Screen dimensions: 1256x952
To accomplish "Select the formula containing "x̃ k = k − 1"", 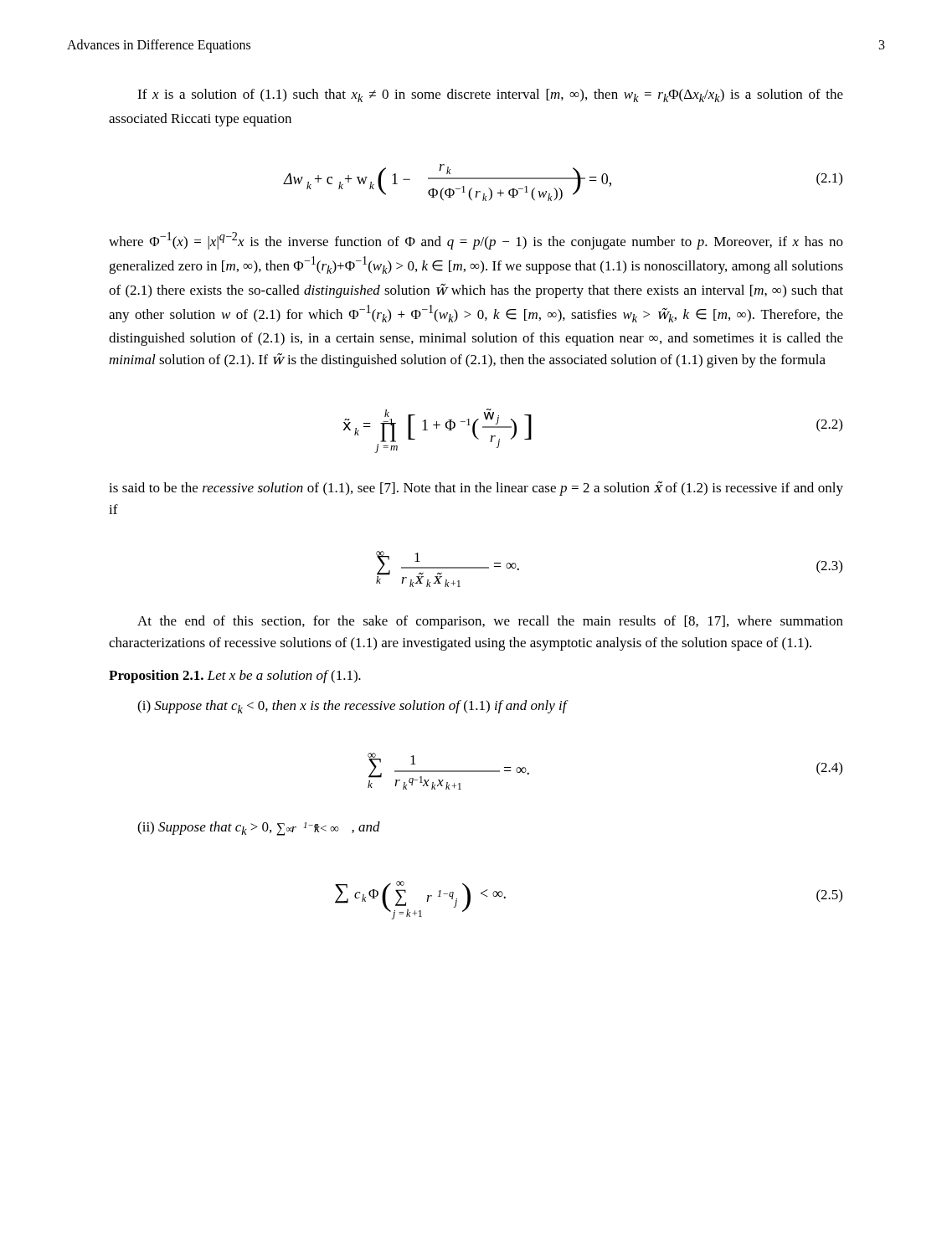I will [476, 424].
